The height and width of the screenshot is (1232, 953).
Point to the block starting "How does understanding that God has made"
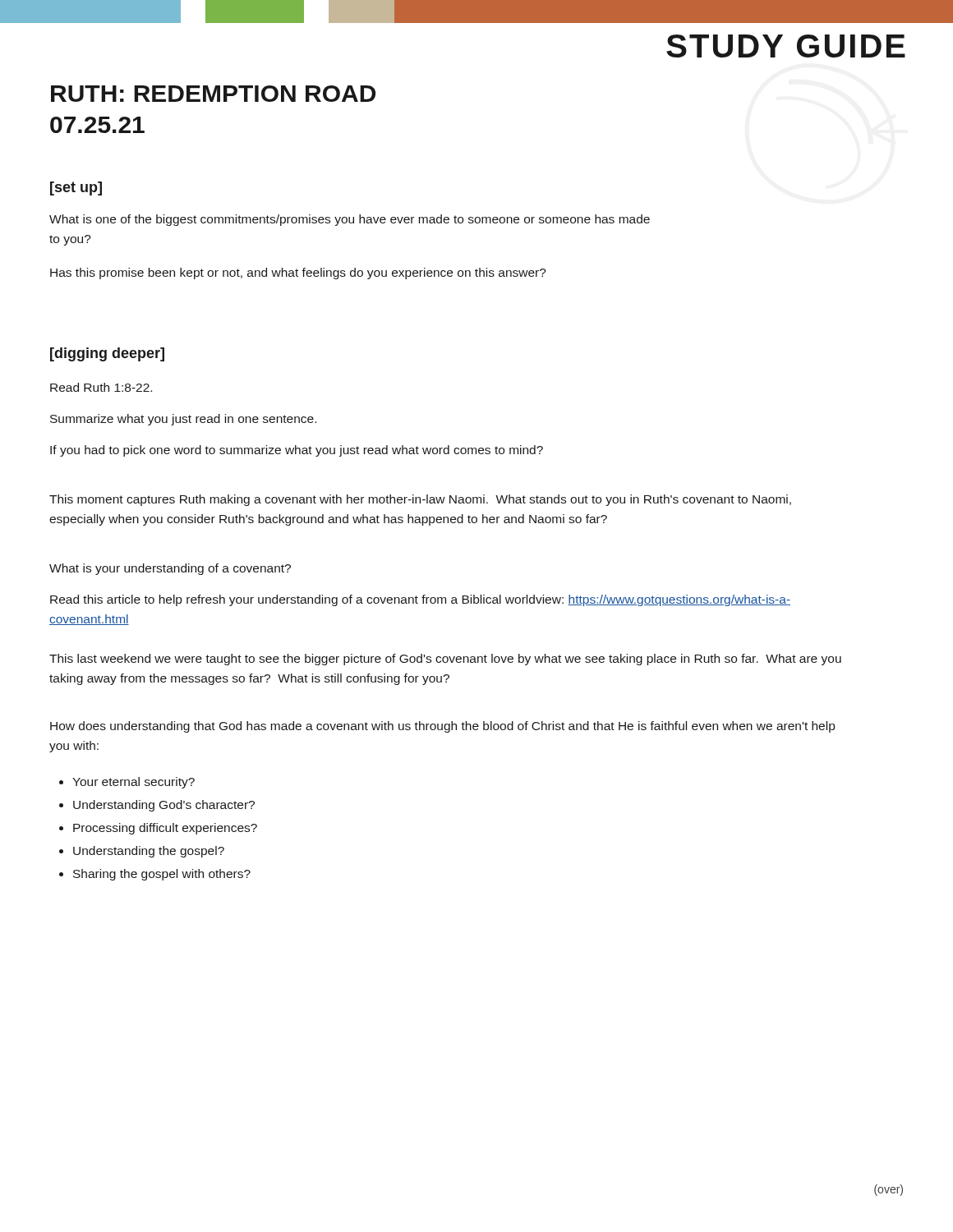442,736
